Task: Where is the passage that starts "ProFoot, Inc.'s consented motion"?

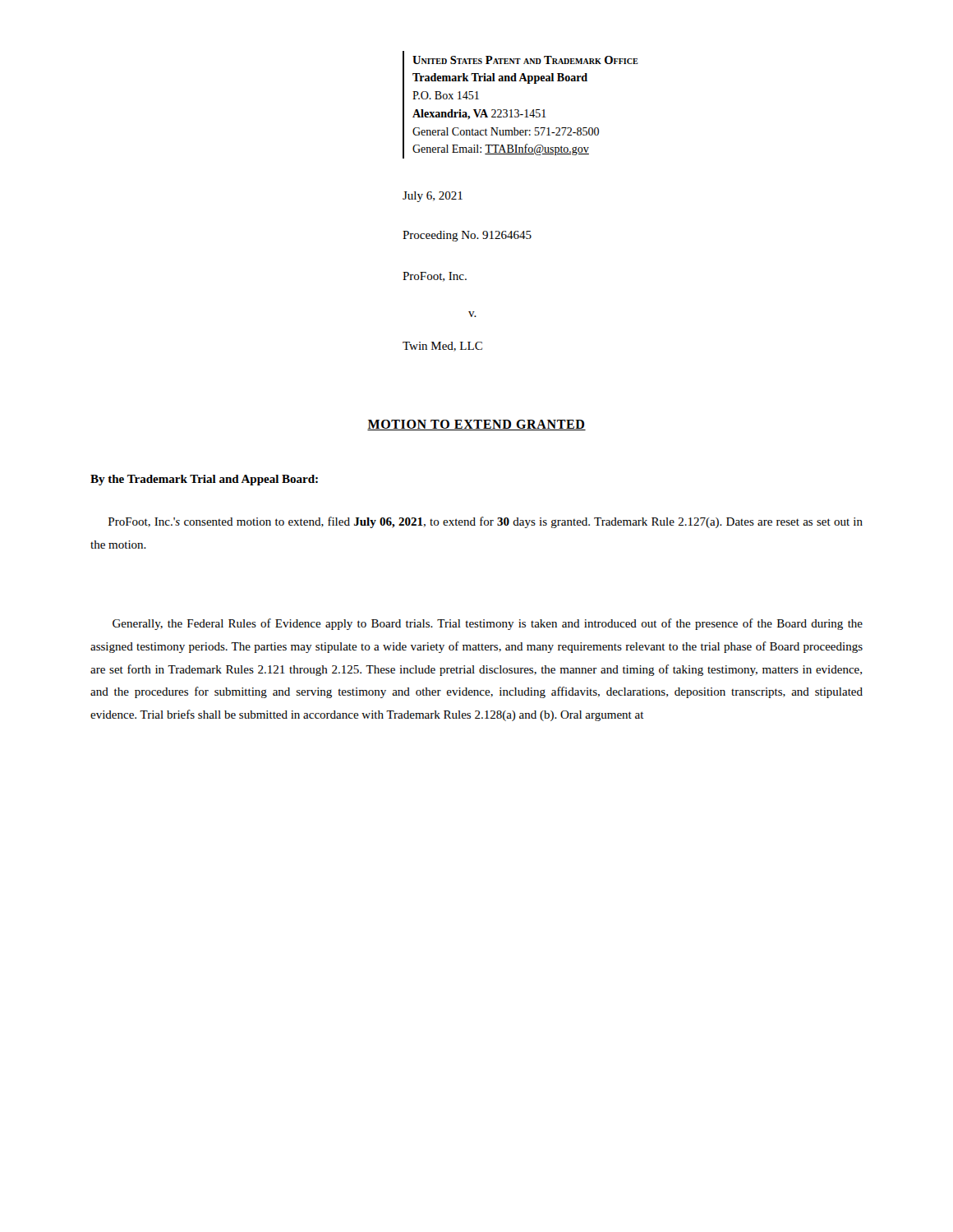Action: point(476,533)
